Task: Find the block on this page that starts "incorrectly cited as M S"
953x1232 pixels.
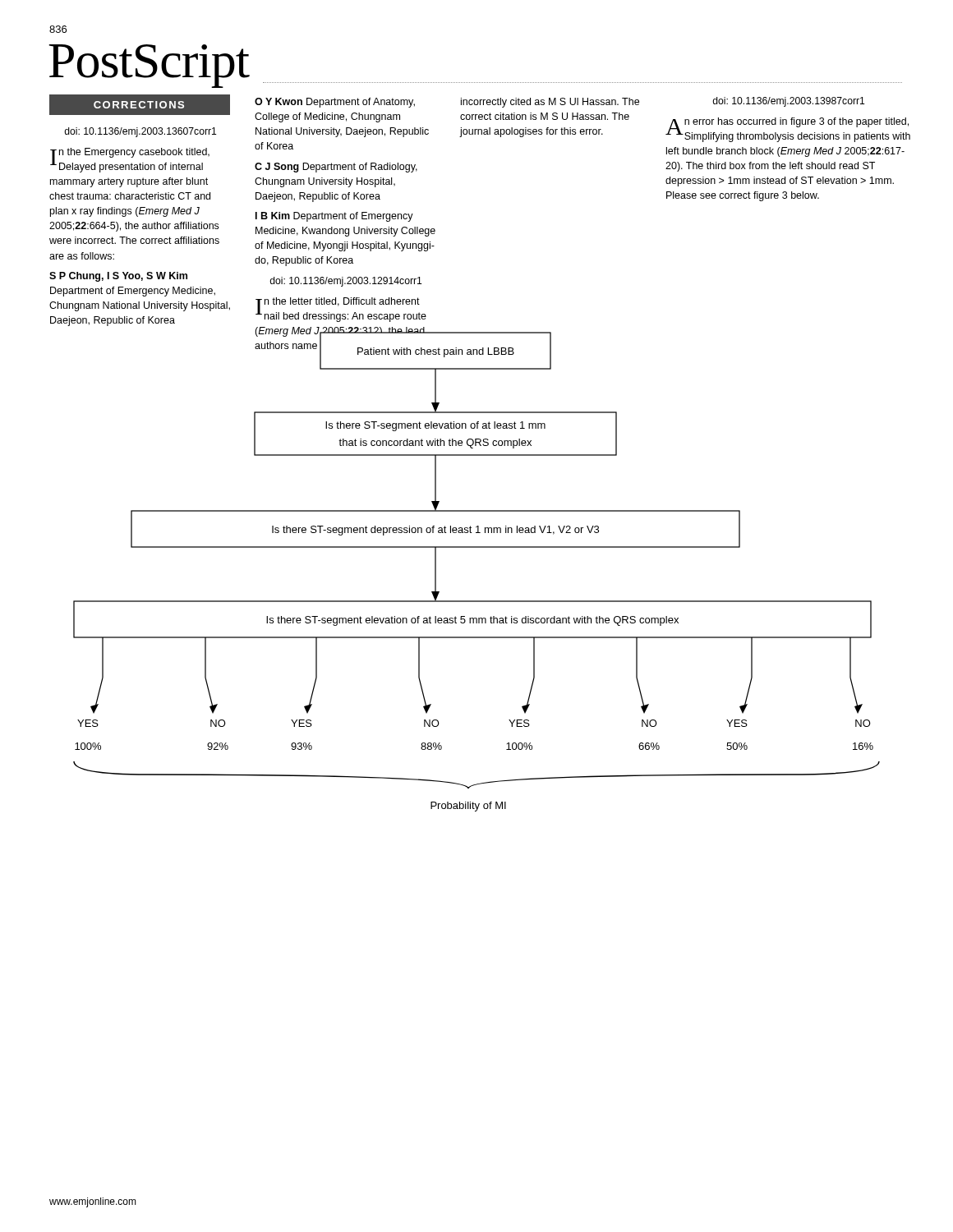Action: click(551, 117)
